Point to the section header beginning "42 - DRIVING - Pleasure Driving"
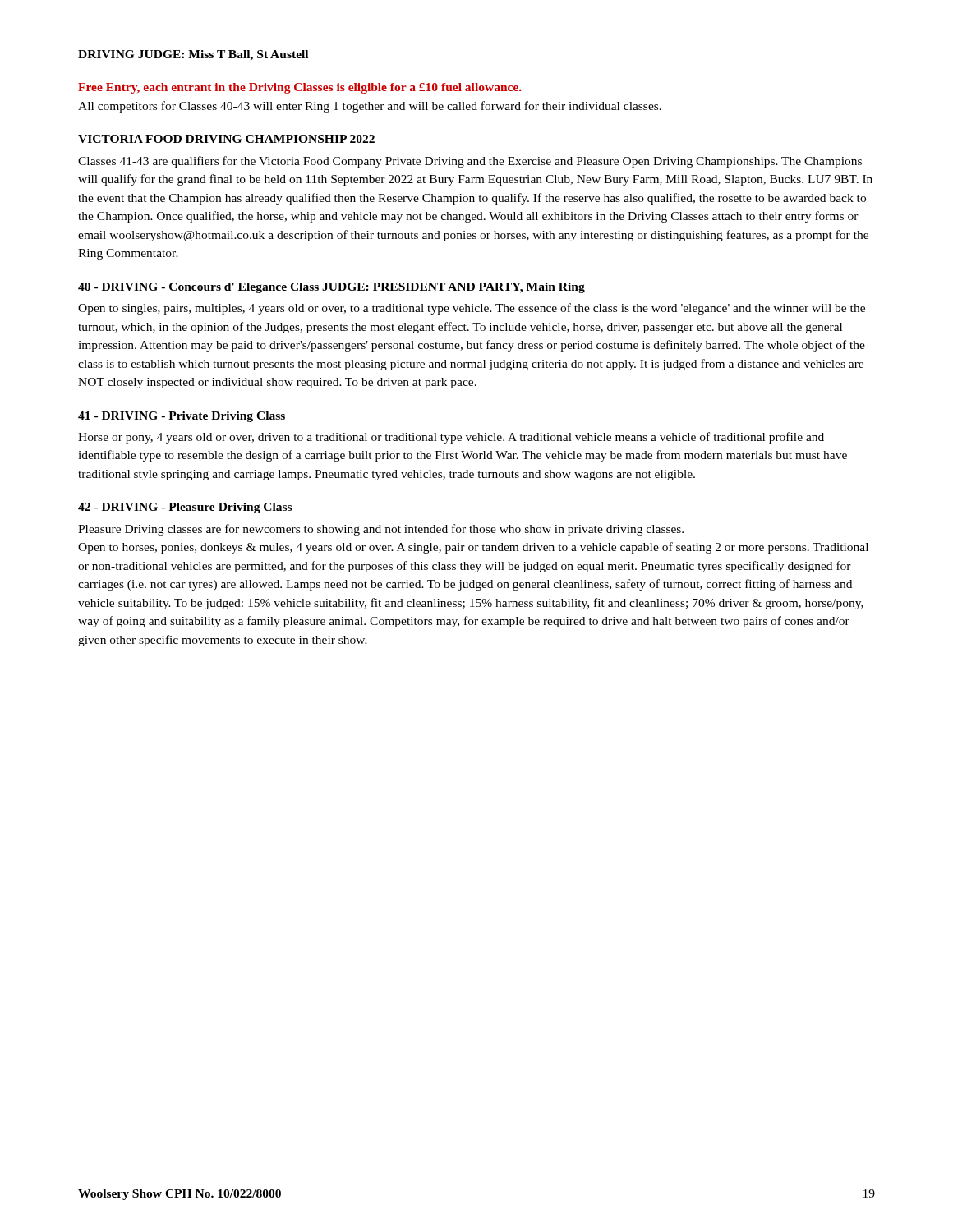Image resolution: width=953 pixels, height=1232 pixels. (185, 508)
